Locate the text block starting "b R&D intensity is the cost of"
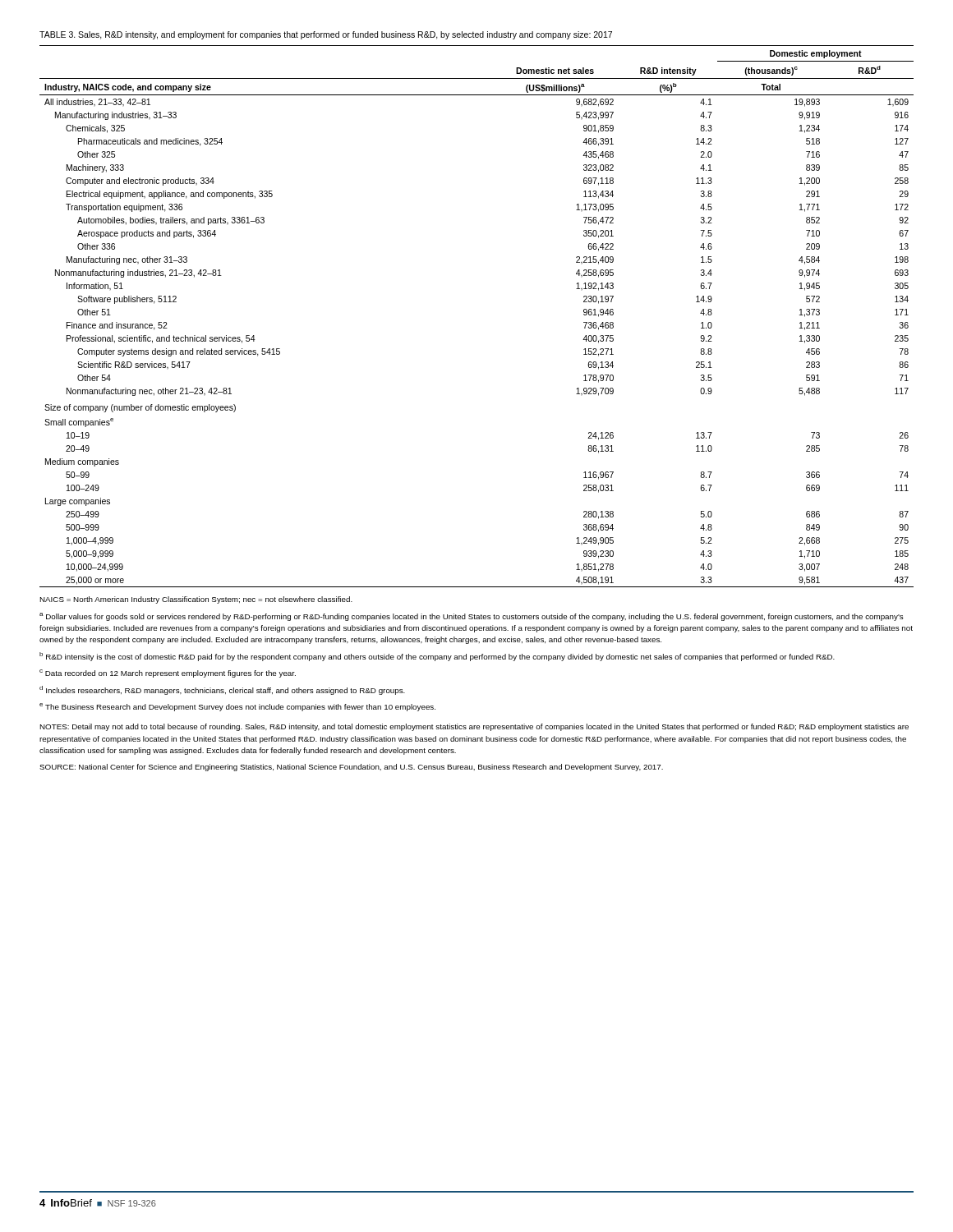The height and width of the screenshot is (1232, 953). coord(437,656)
